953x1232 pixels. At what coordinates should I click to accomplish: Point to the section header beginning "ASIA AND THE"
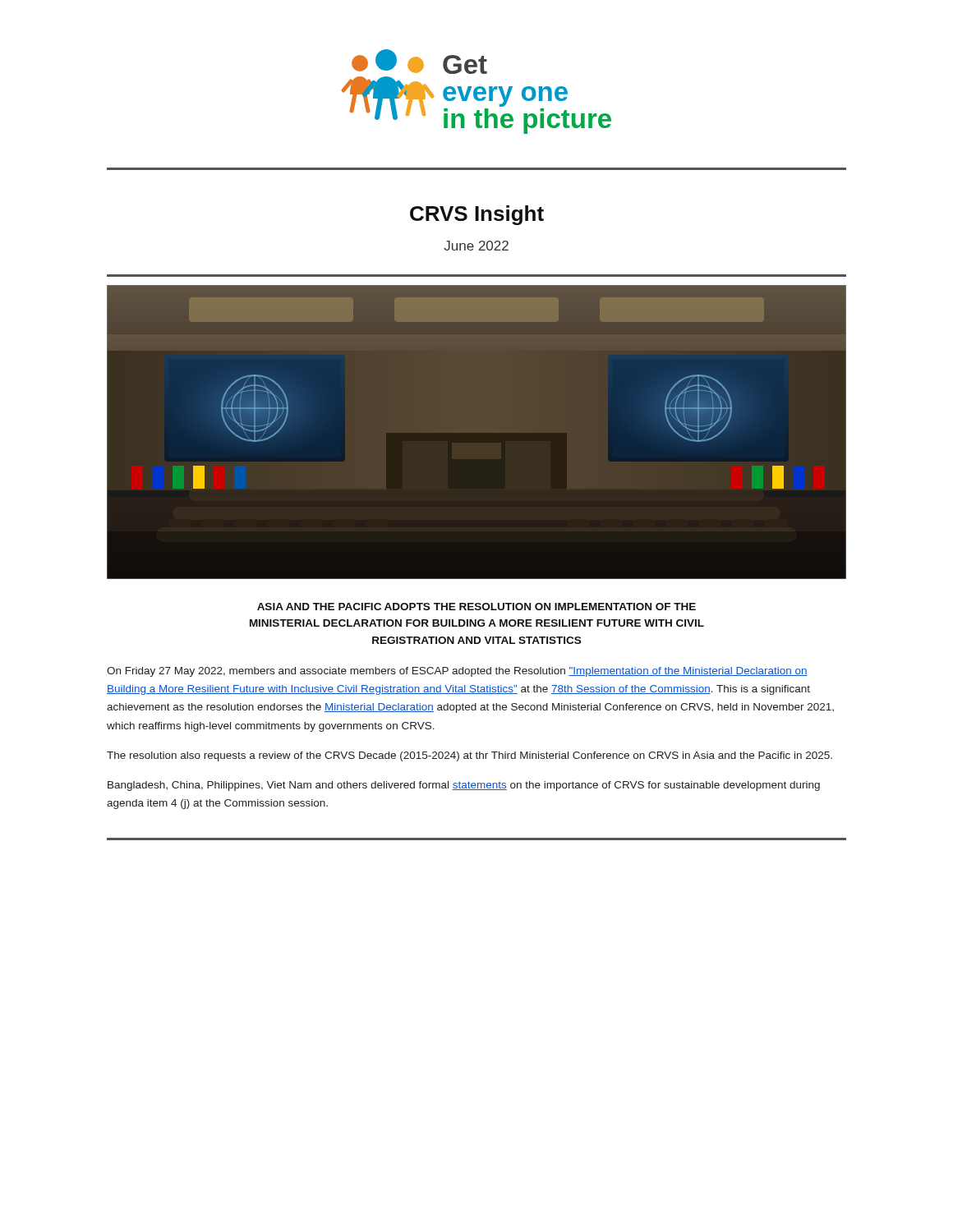pos(476,624)
